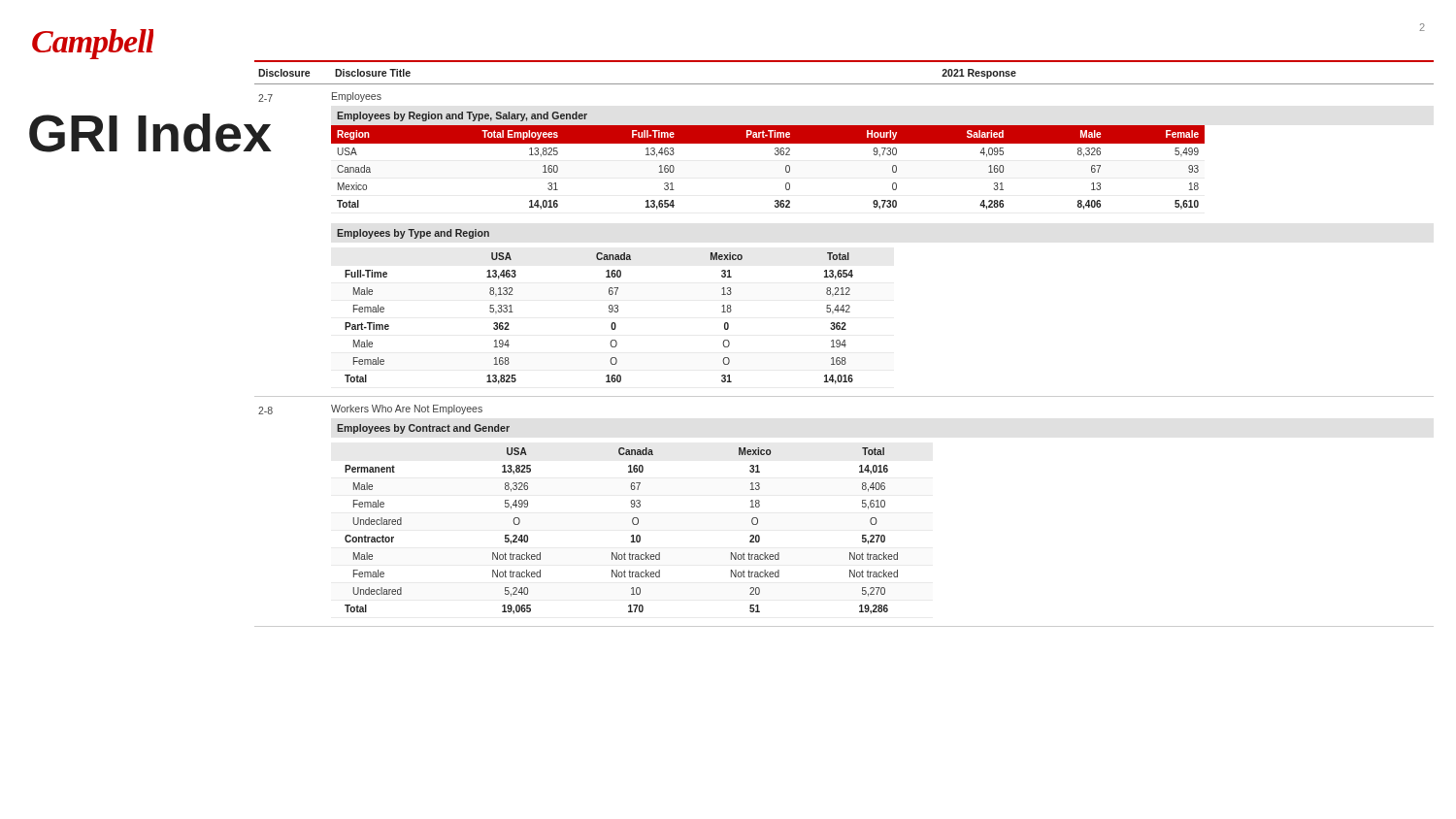Click on the logo
1456x819 pixels.
90,40
